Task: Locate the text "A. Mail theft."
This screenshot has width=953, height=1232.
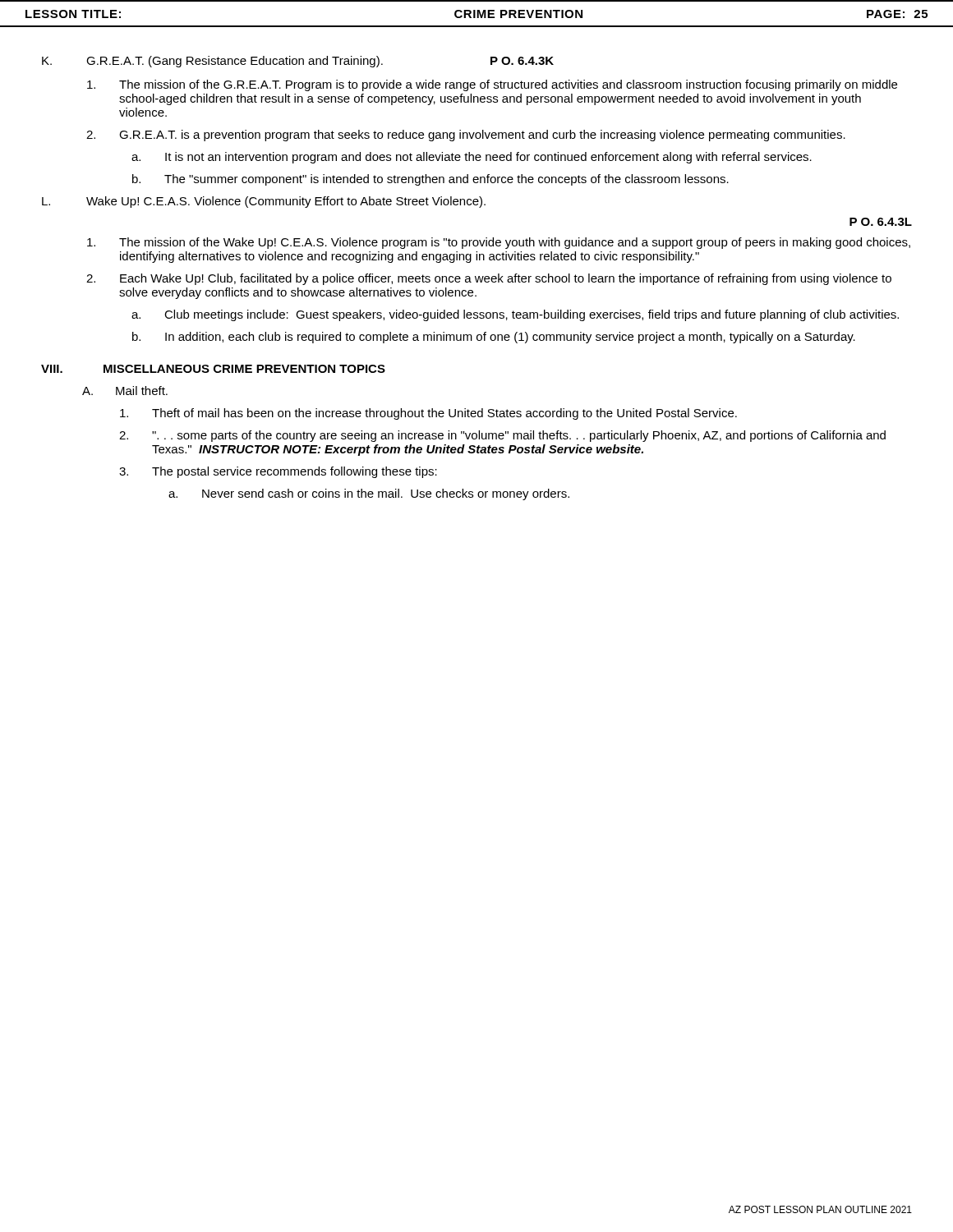Action: (x=125, y=391)
